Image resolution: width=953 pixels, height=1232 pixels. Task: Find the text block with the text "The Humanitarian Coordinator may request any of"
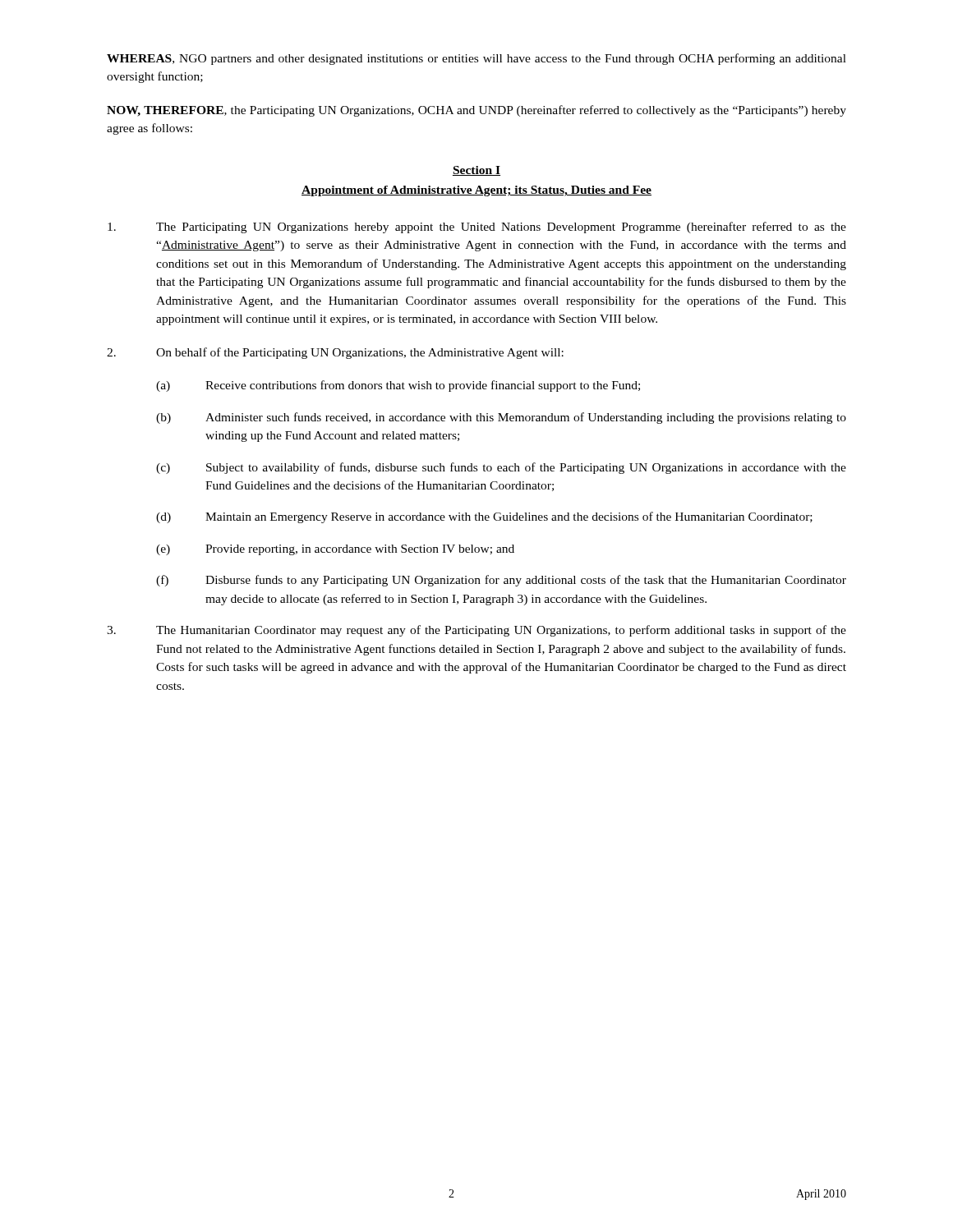(476, 658)
